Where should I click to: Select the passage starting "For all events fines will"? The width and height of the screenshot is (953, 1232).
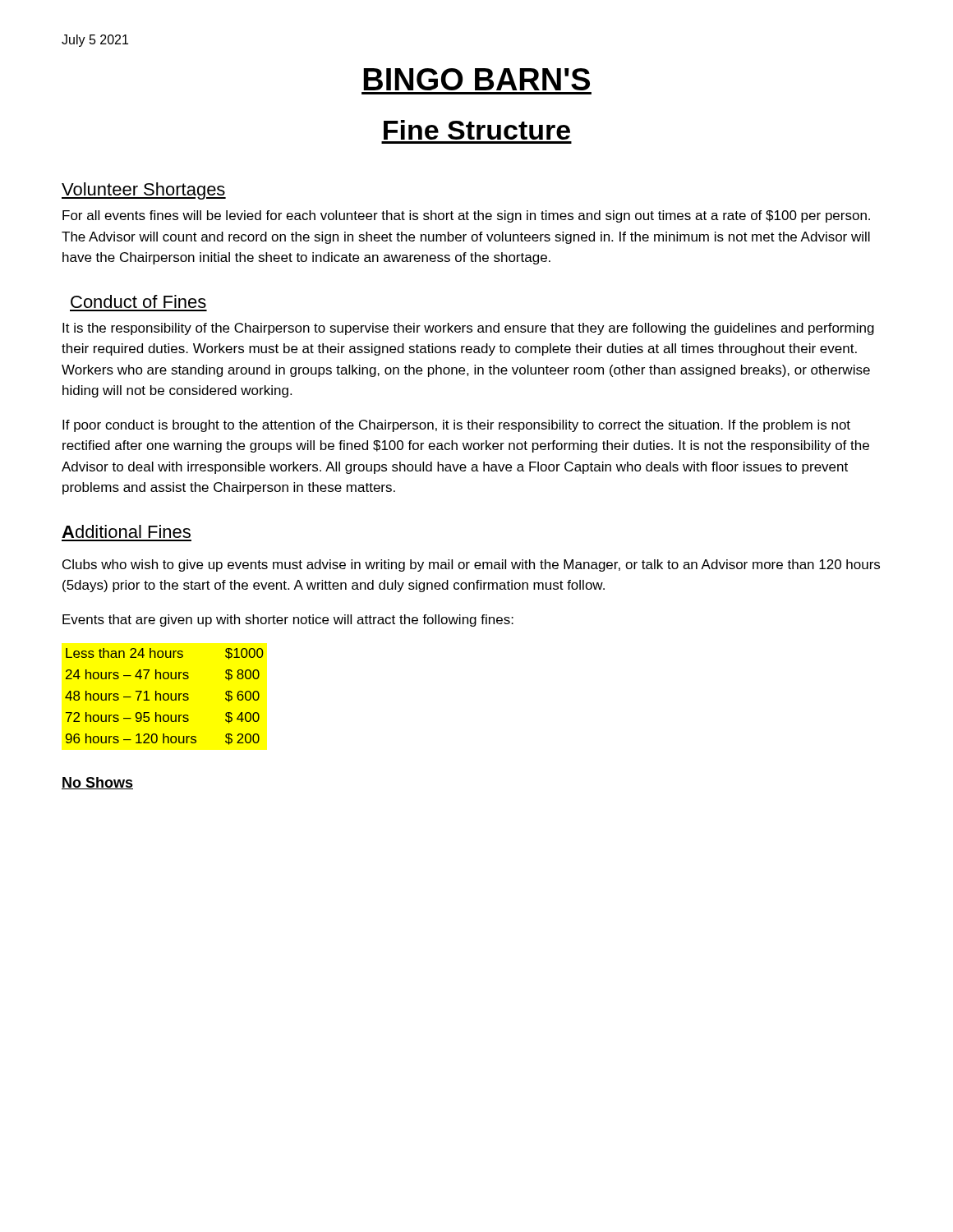[x=466, y=237]
